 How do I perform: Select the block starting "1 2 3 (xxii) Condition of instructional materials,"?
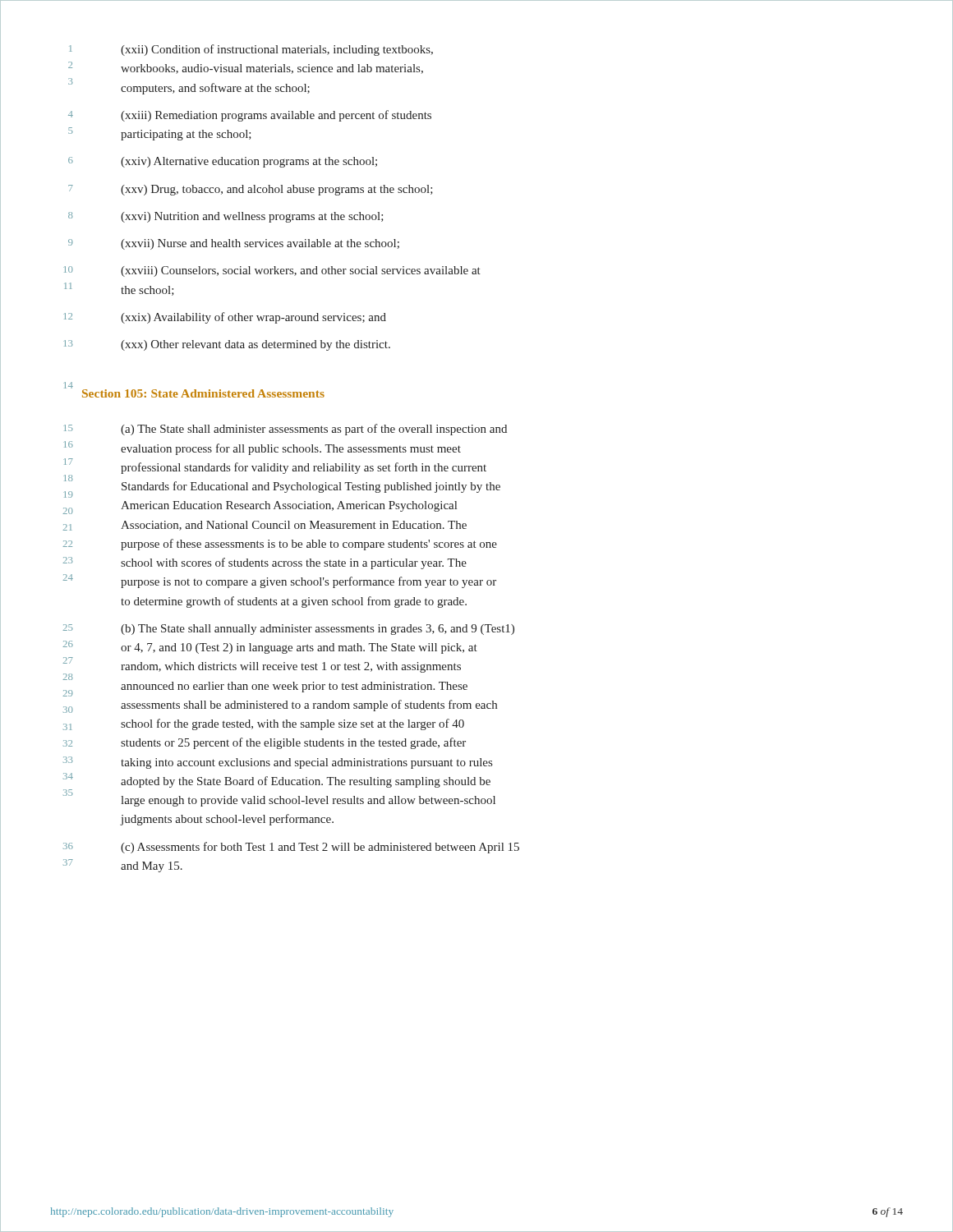[x=251, y=50]
